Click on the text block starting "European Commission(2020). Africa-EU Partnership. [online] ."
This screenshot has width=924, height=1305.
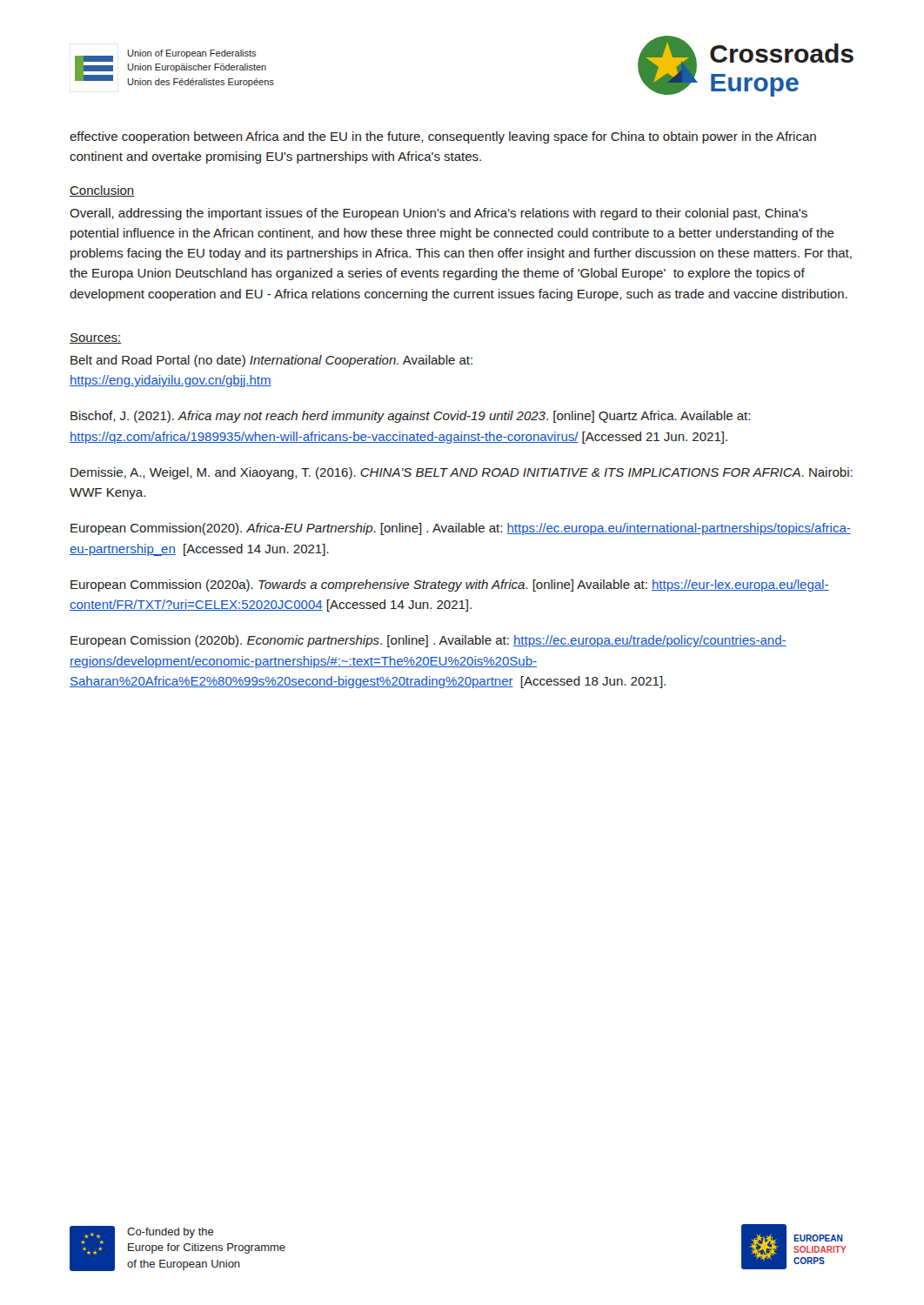[x=460, y=538]
